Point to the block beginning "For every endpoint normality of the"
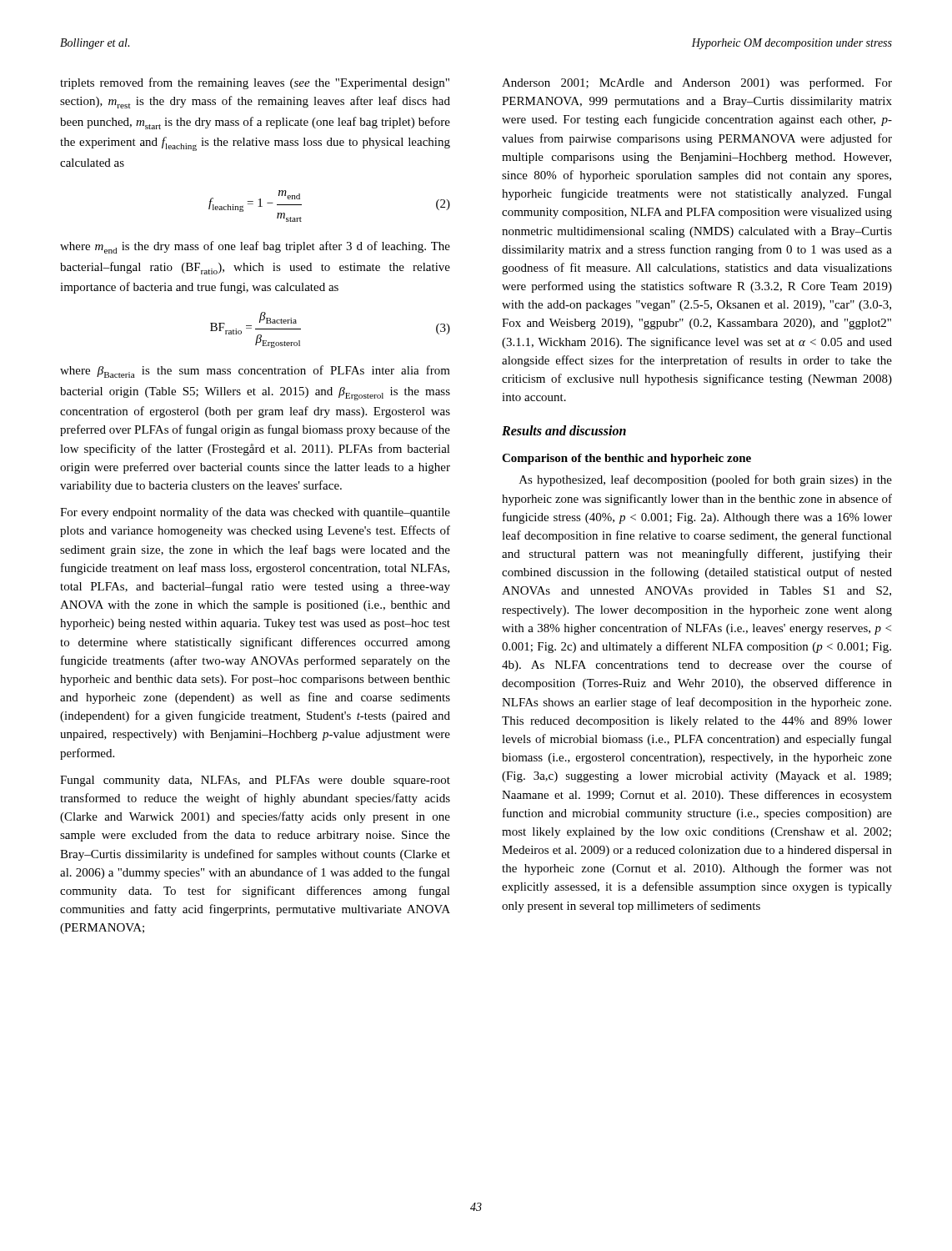The height and width of the screenshot is (1251, 952). click(x=255, y=633)
